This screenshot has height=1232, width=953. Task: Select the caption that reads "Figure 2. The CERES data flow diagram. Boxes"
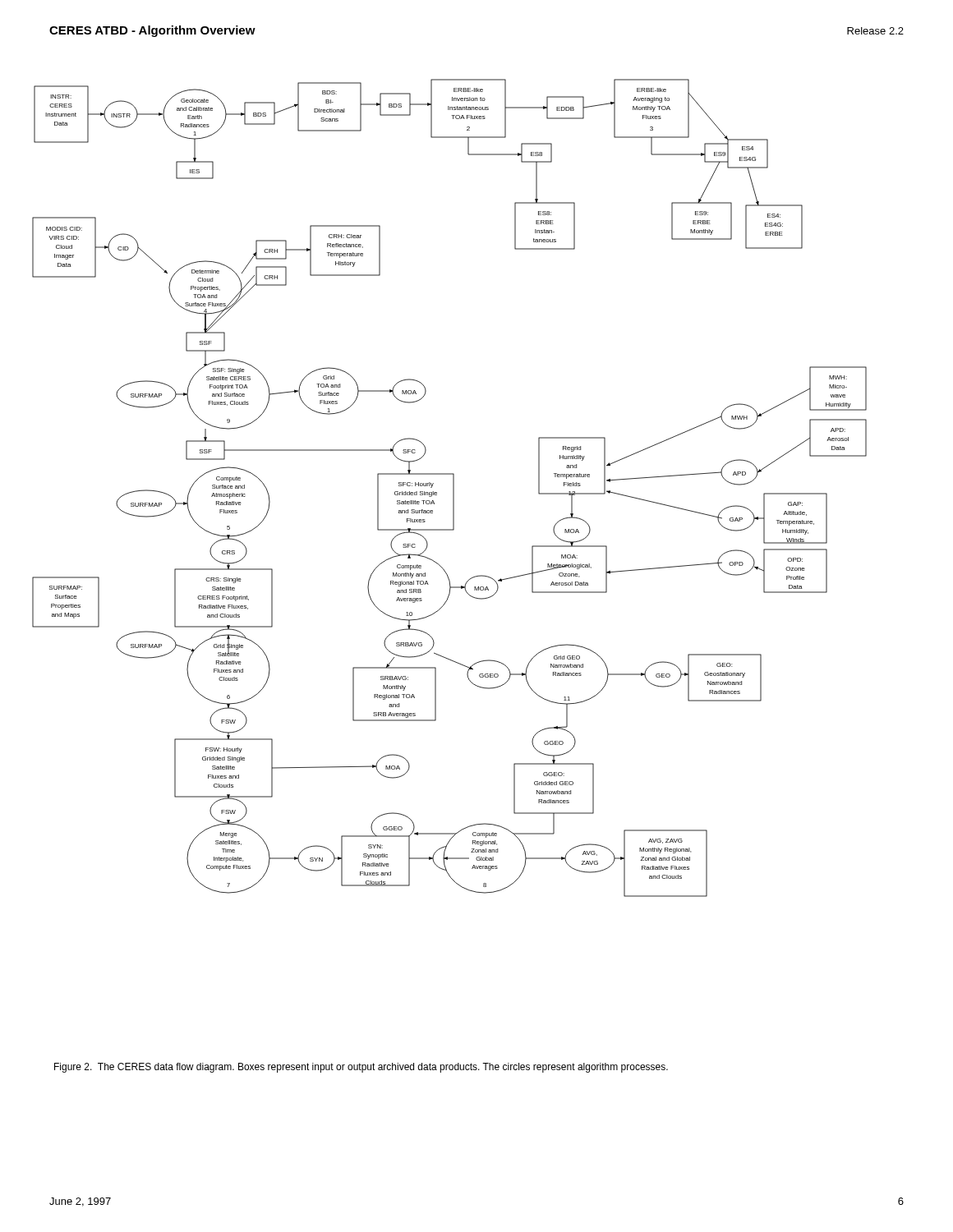(361, 1067)
